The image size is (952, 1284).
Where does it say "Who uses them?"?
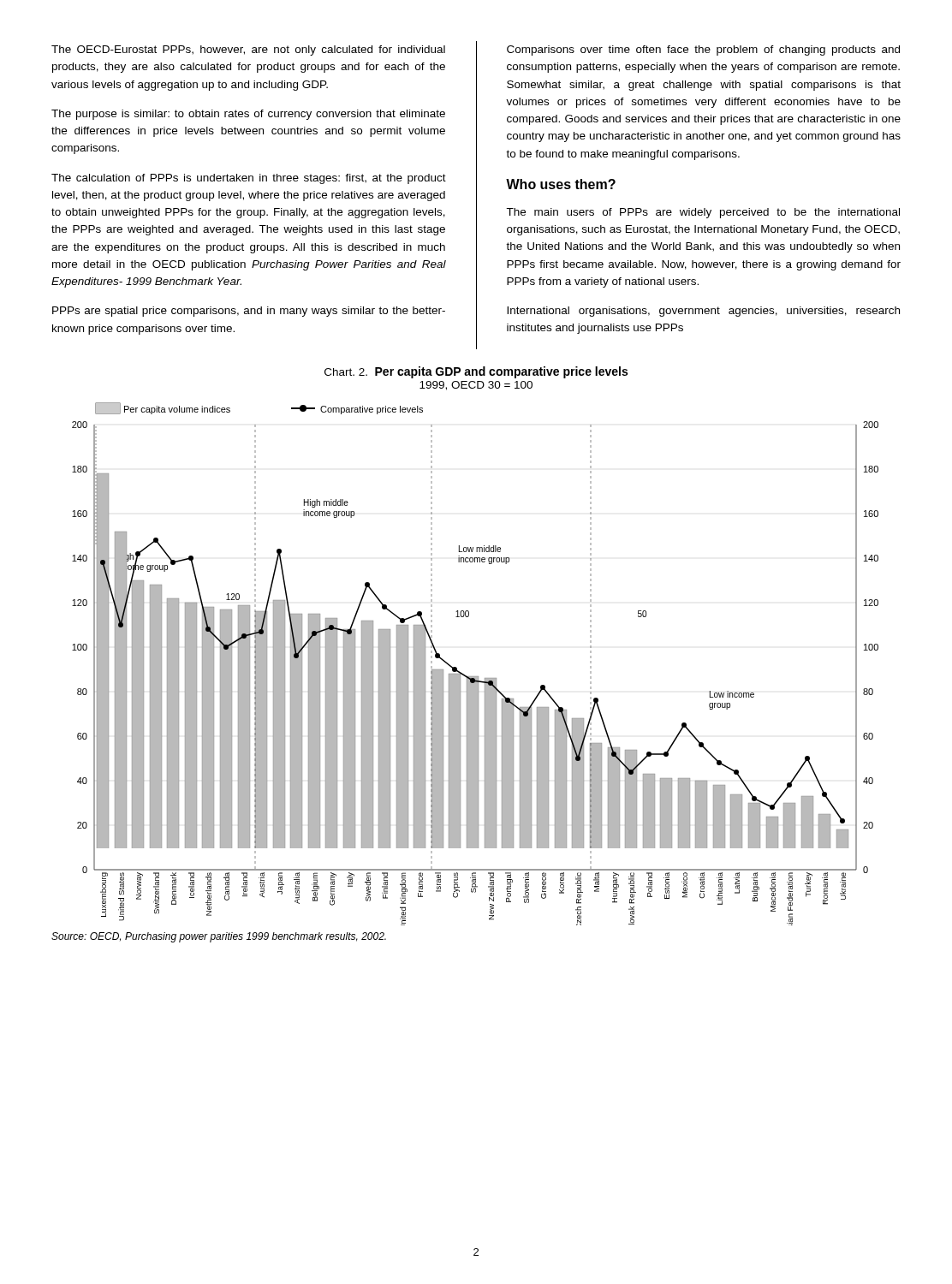click(x=561, y=184)
